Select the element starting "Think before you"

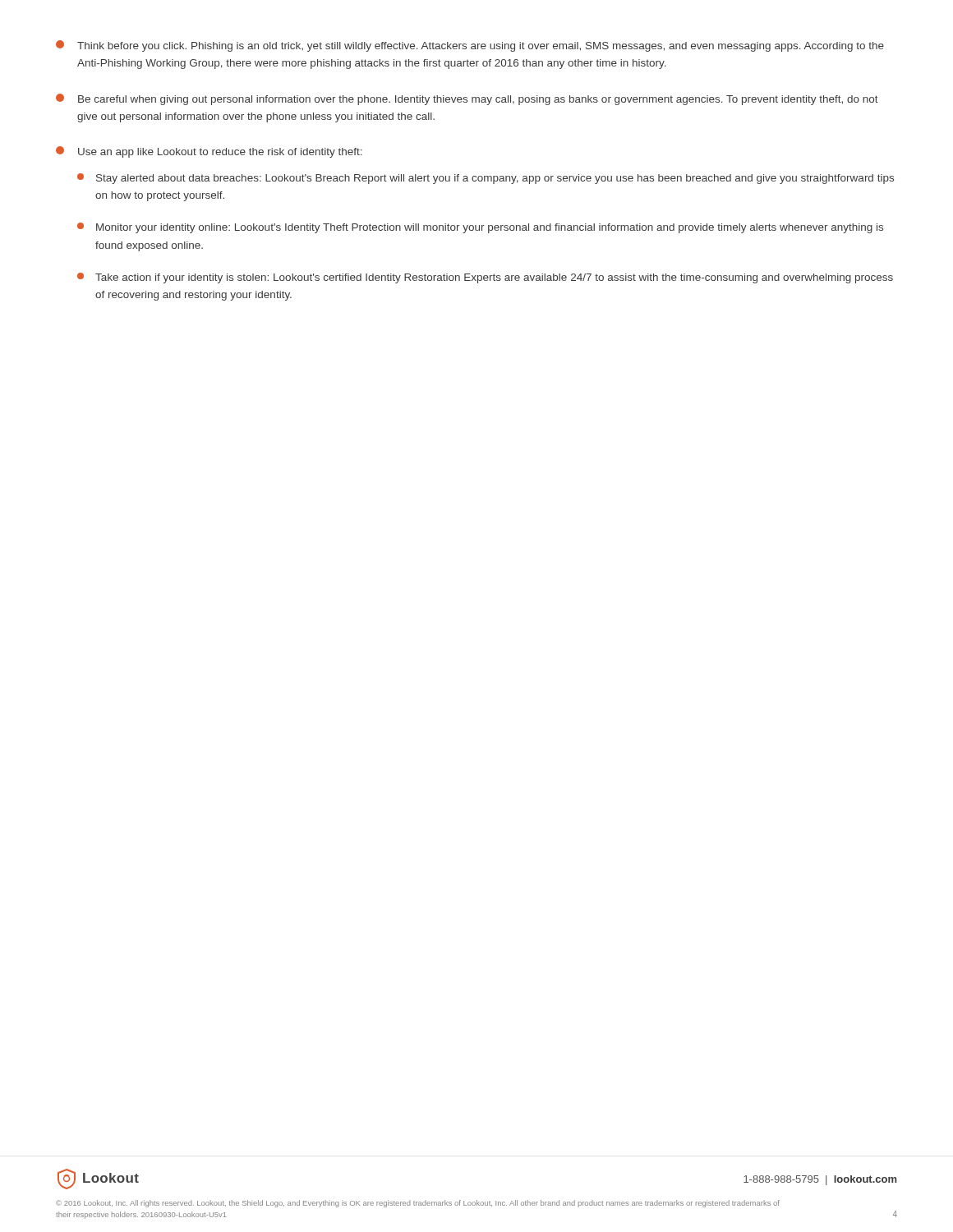click(476, 54)
